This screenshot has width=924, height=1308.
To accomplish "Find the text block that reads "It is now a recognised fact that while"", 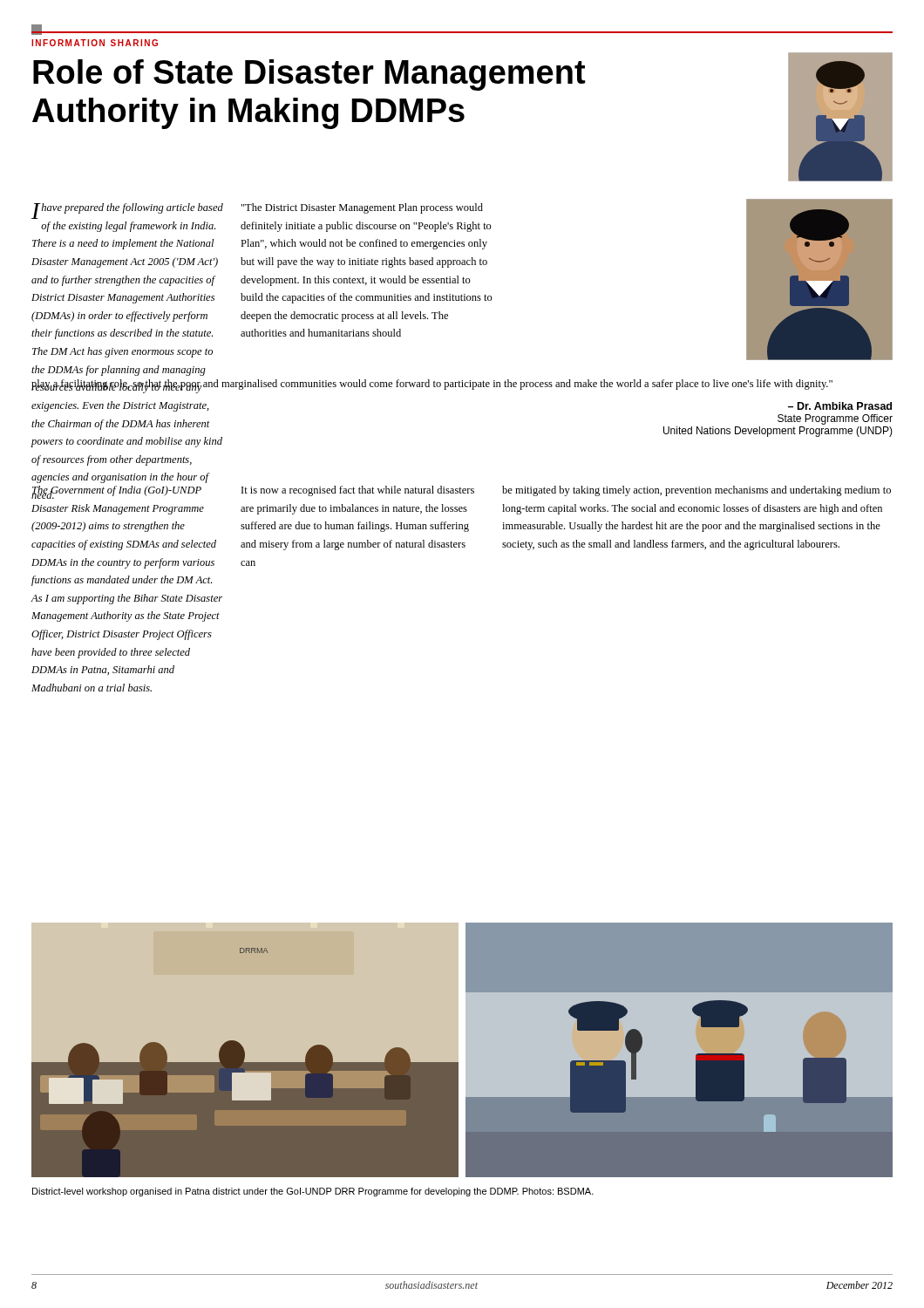I will (x=358, y=526).
